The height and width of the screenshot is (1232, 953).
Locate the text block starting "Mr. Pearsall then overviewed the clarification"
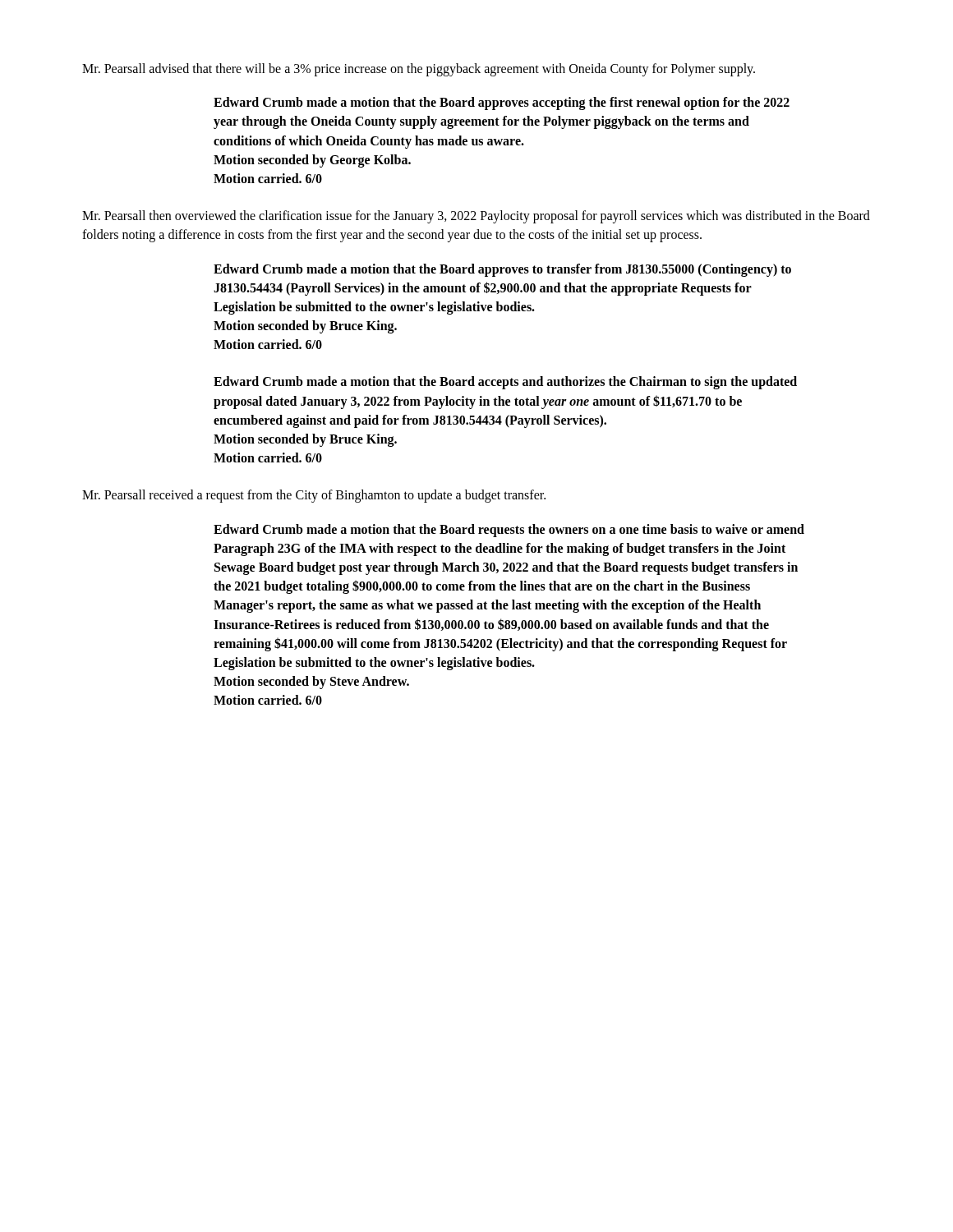(x=476, y=225)
